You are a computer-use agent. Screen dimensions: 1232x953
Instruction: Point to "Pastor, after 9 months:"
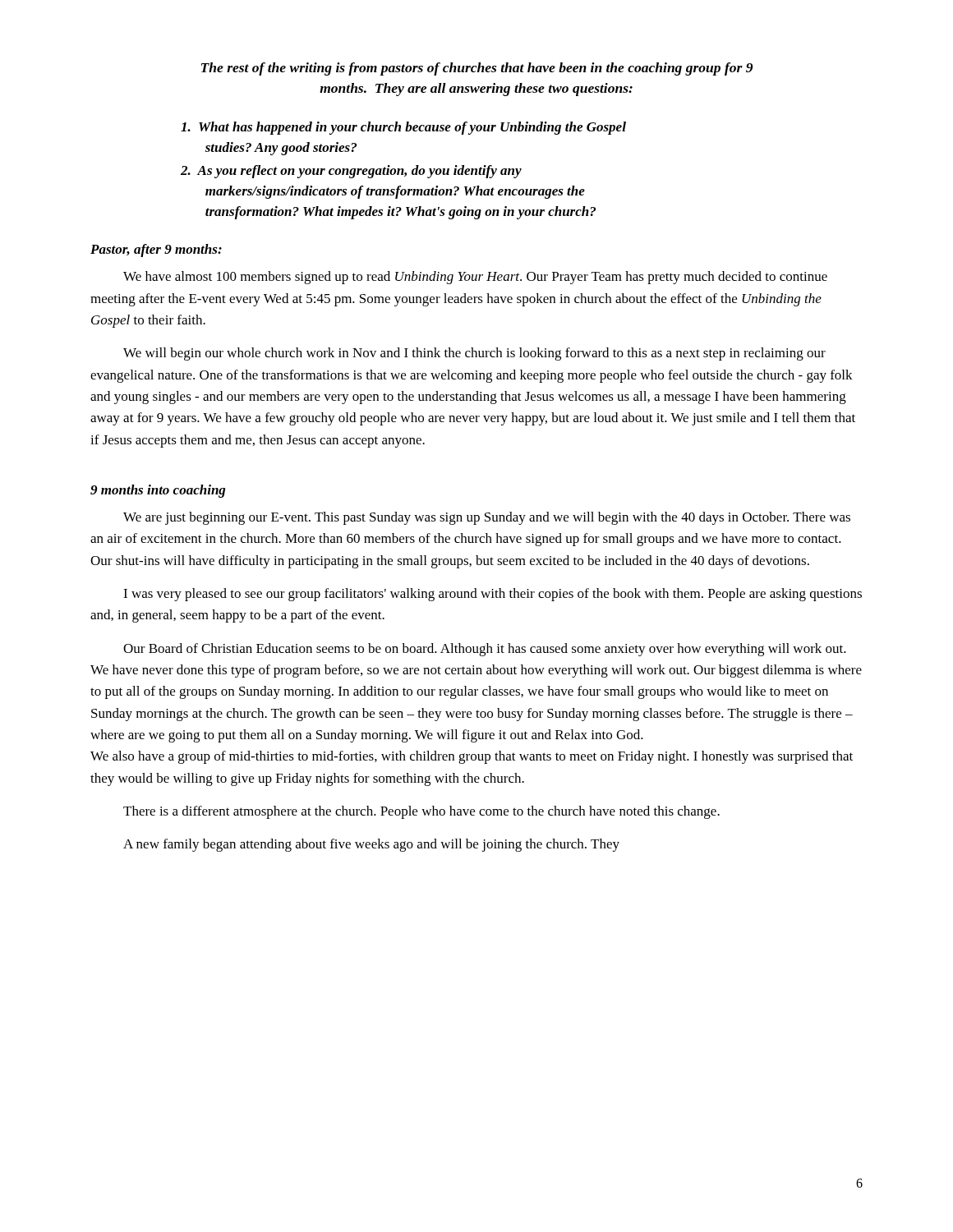[156, 249]
